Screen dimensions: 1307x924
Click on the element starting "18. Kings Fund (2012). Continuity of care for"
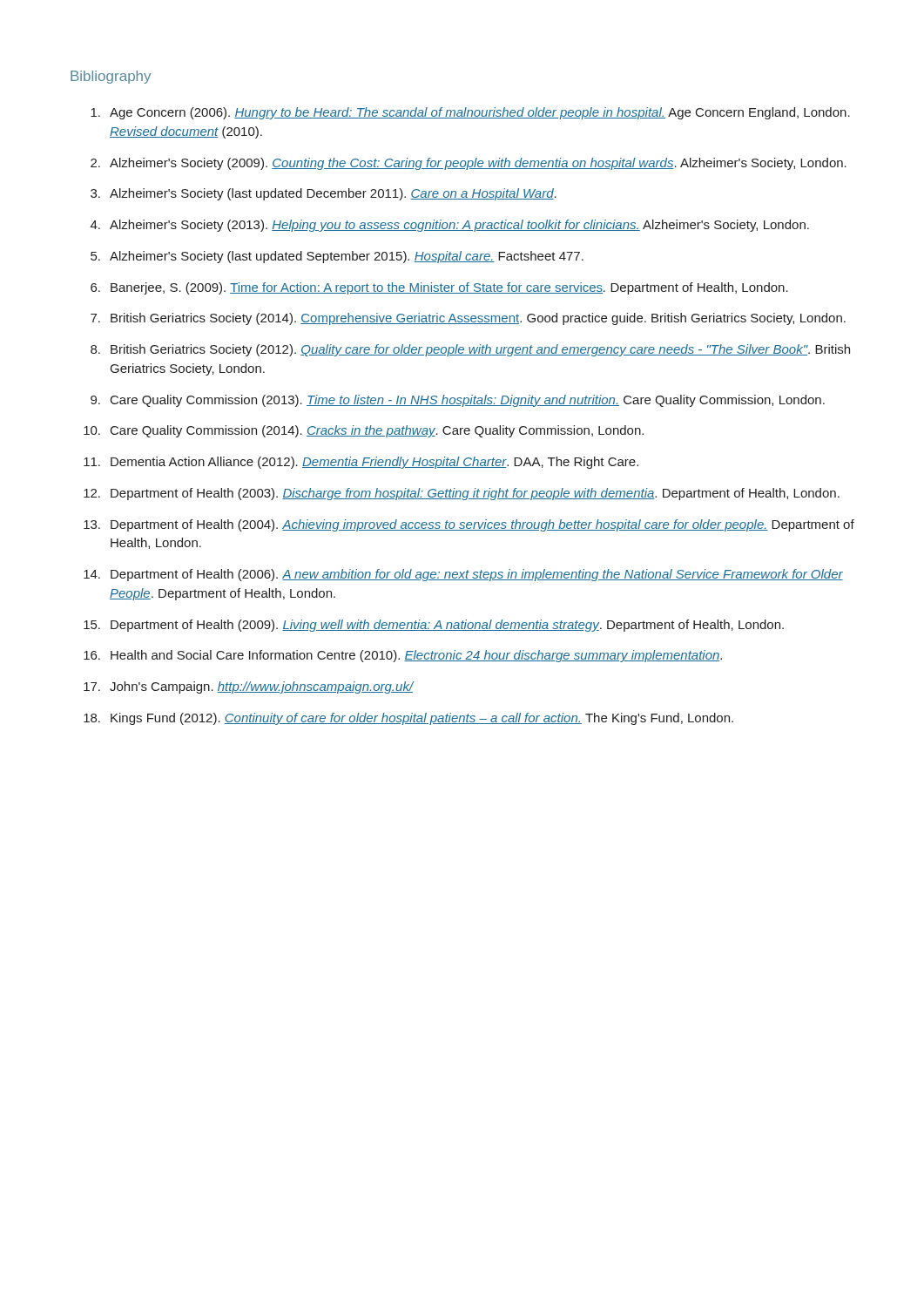(x=462, y=718)
